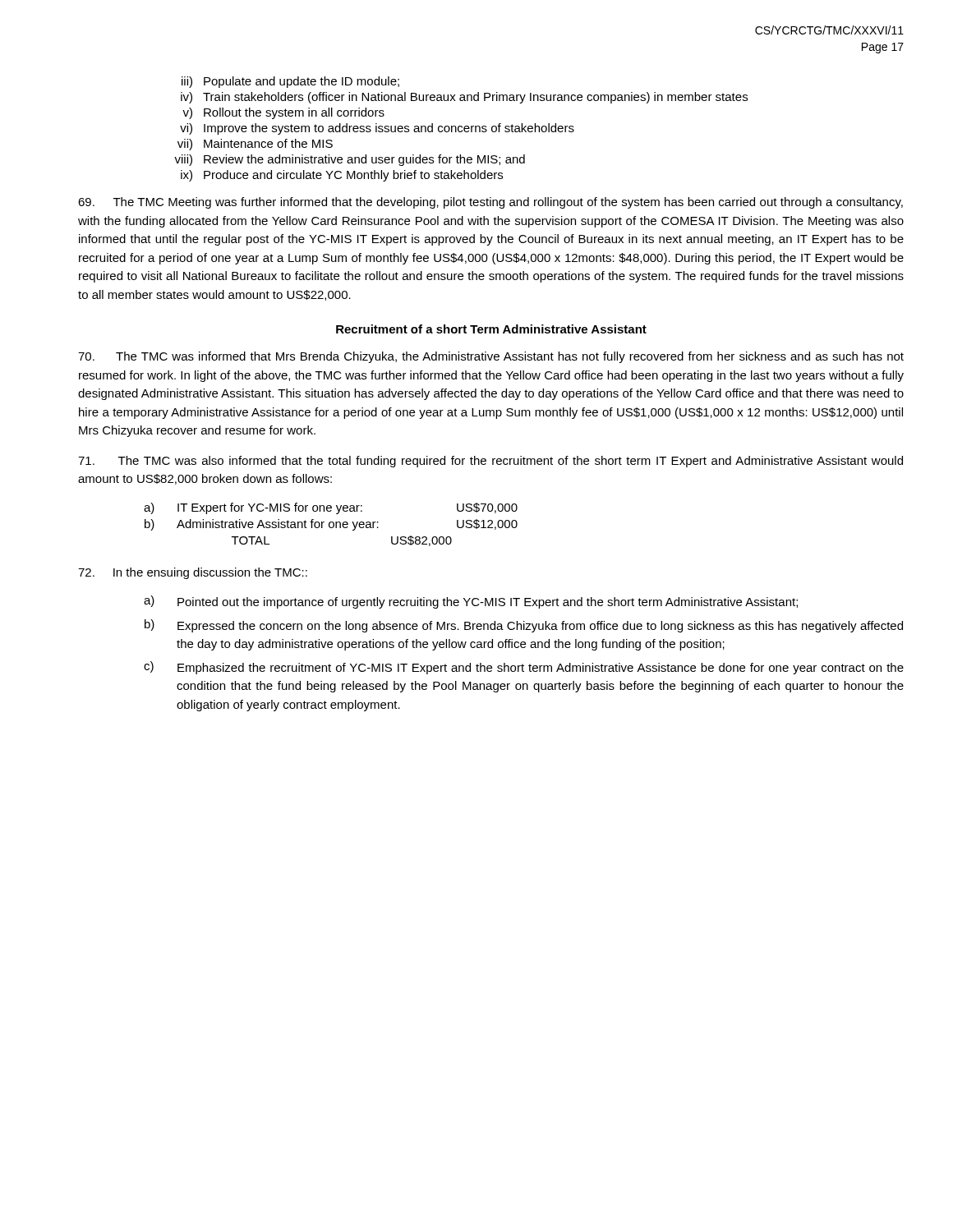Locate the text block with the text "The TMC Meeting was further informed"
This screenshot has height=1232, width=953.
coord(491,248)
